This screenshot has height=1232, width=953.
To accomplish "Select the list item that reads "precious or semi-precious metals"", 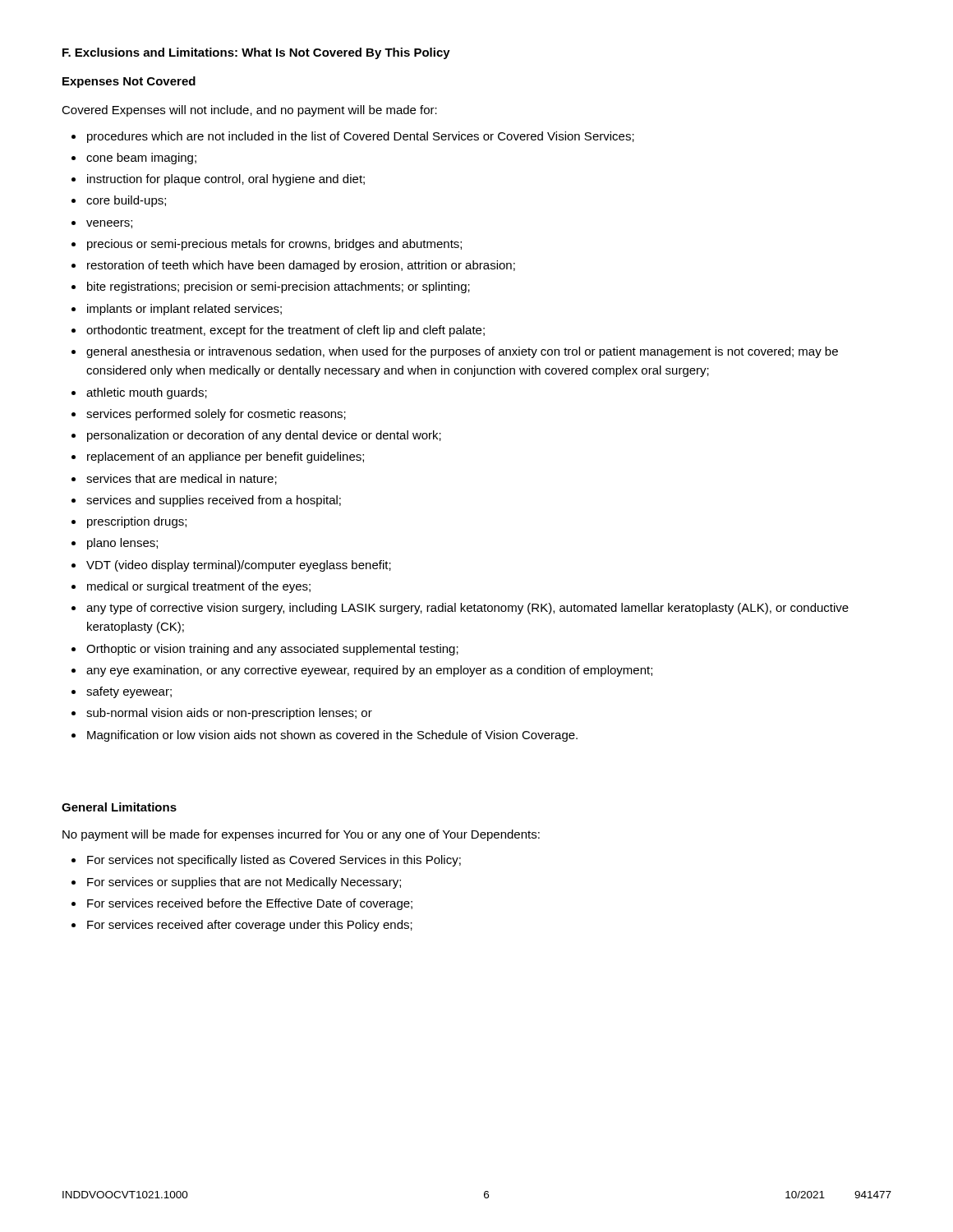I will pos(274,245).
